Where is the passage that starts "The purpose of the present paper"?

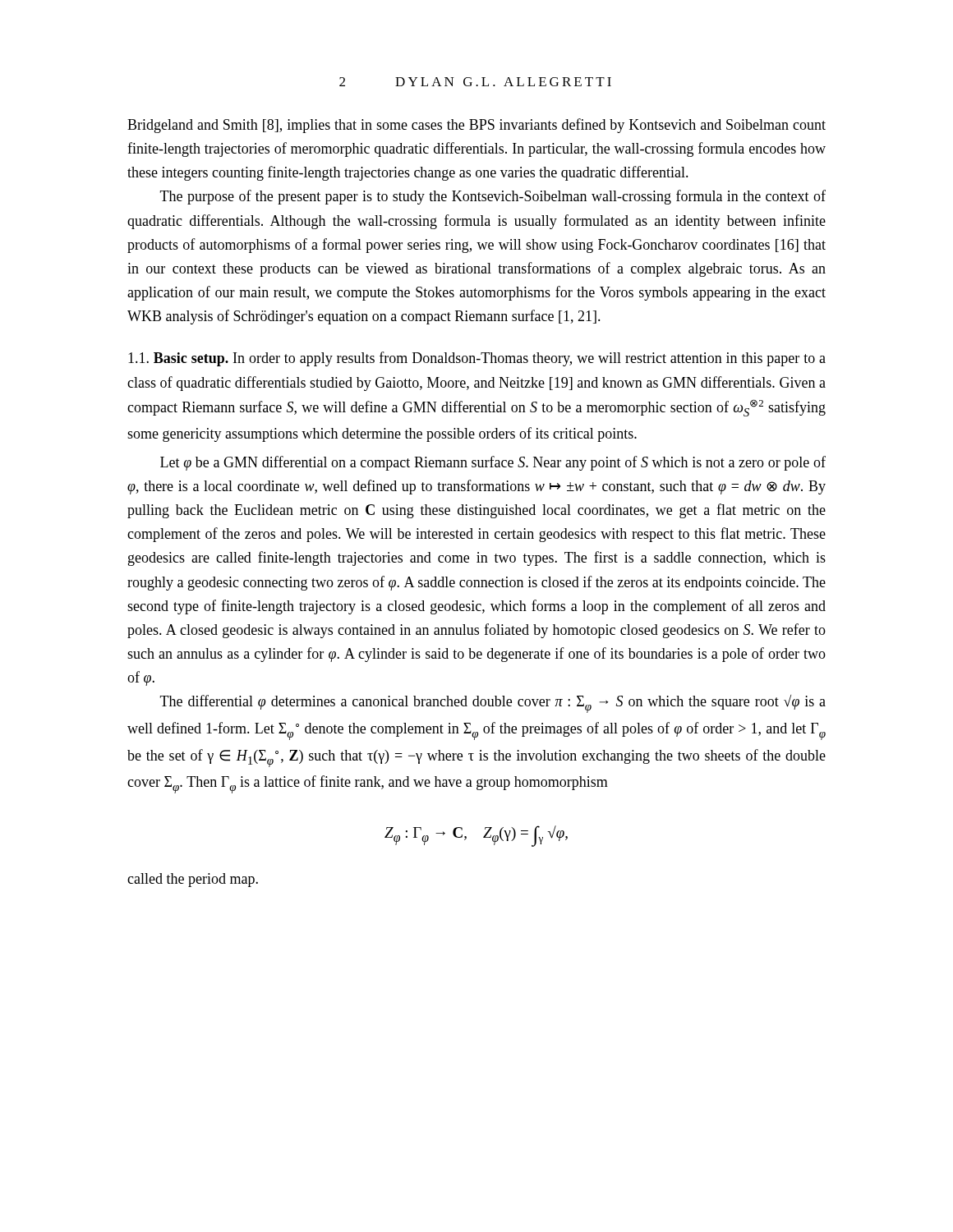pyautogui.click(x=476, y=257)
